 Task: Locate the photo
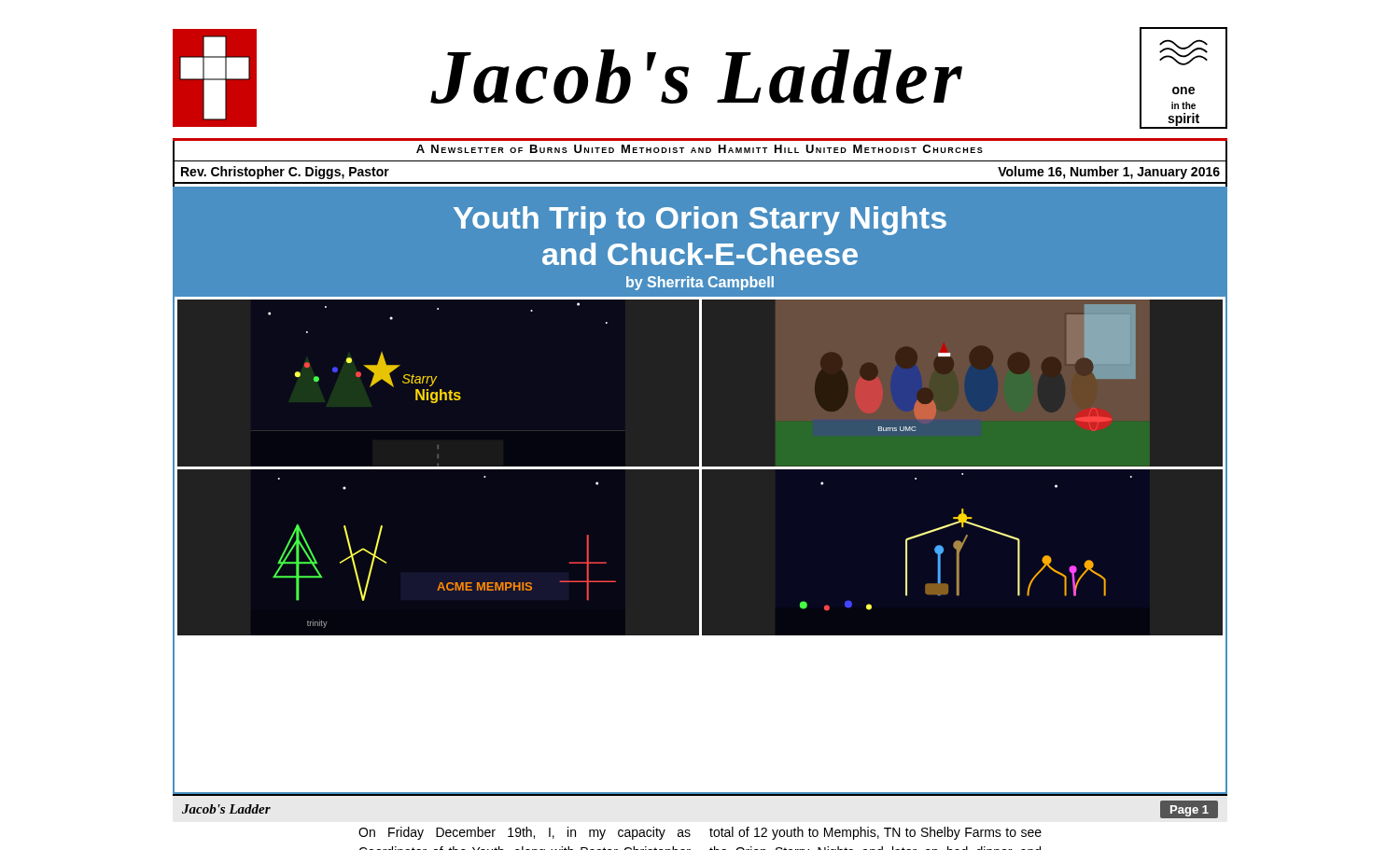700,468
